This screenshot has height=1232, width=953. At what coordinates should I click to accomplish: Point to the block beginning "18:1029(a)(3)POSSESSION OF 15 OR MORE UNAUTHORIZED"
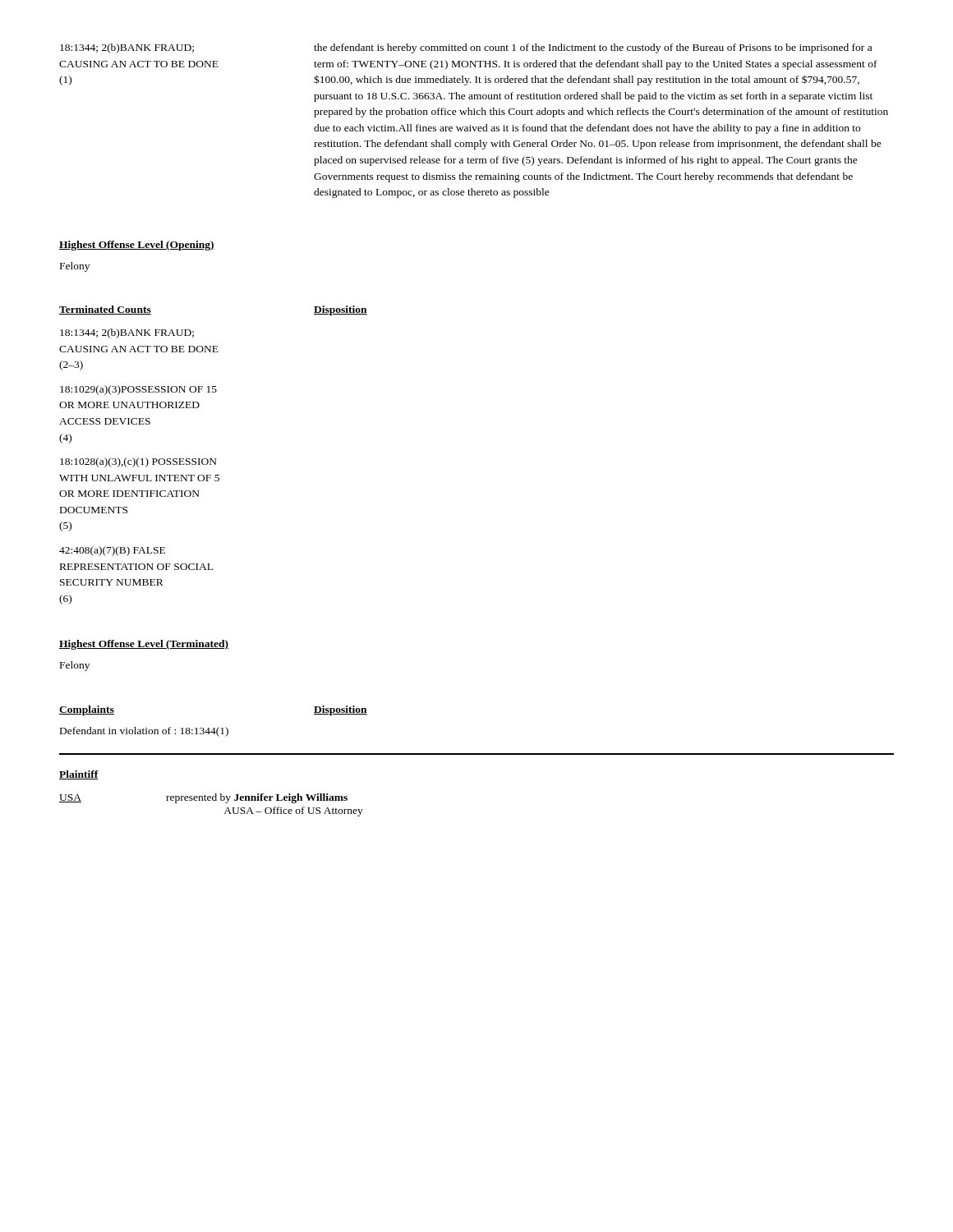coord(138,413)
